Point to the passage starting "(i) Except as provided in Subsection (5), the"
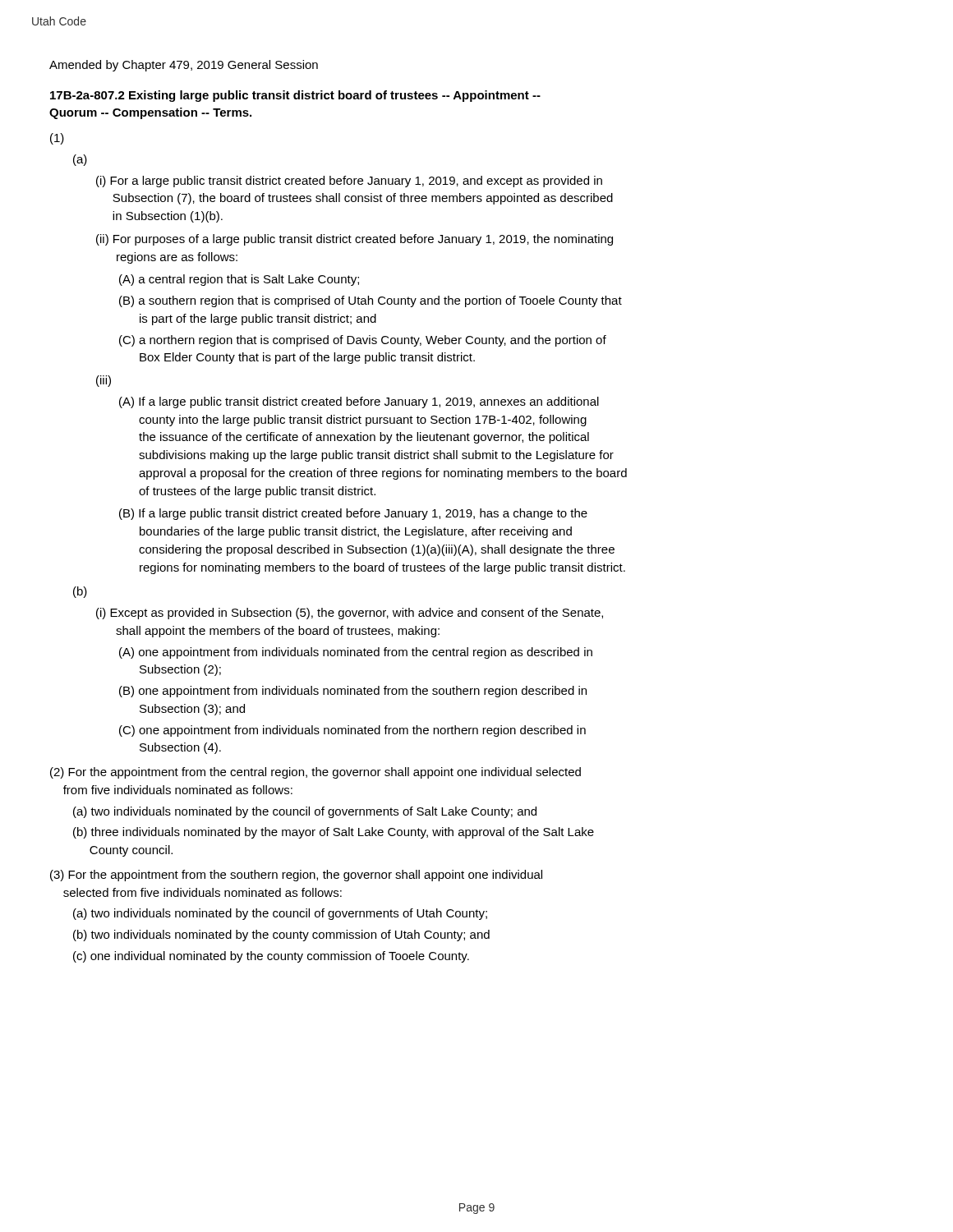Screen dimensions: 1232x953 point(350,621)
